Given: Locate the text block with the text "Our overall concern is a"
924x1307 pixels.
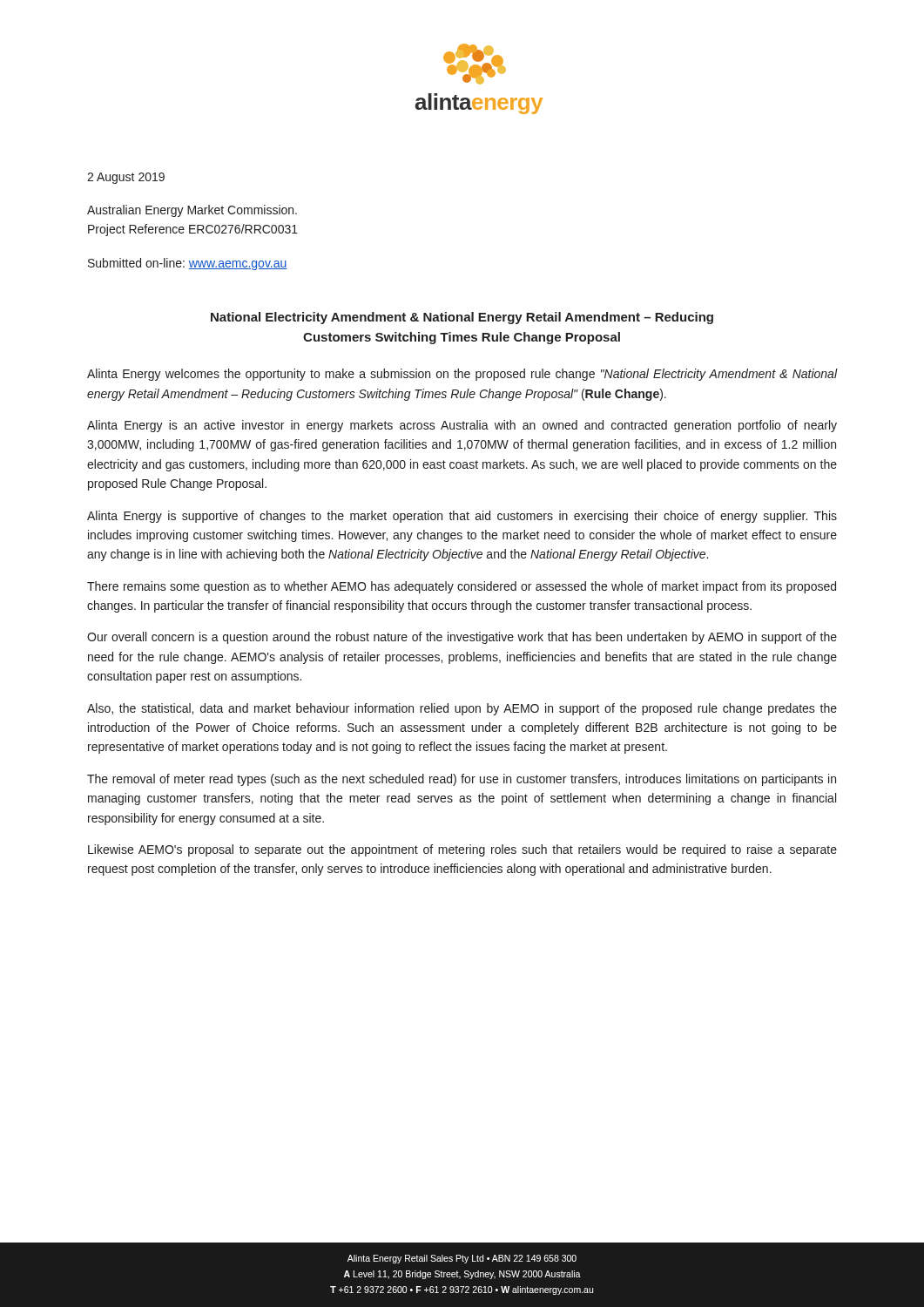Looking at the screenshot, I should pos(462,657).
